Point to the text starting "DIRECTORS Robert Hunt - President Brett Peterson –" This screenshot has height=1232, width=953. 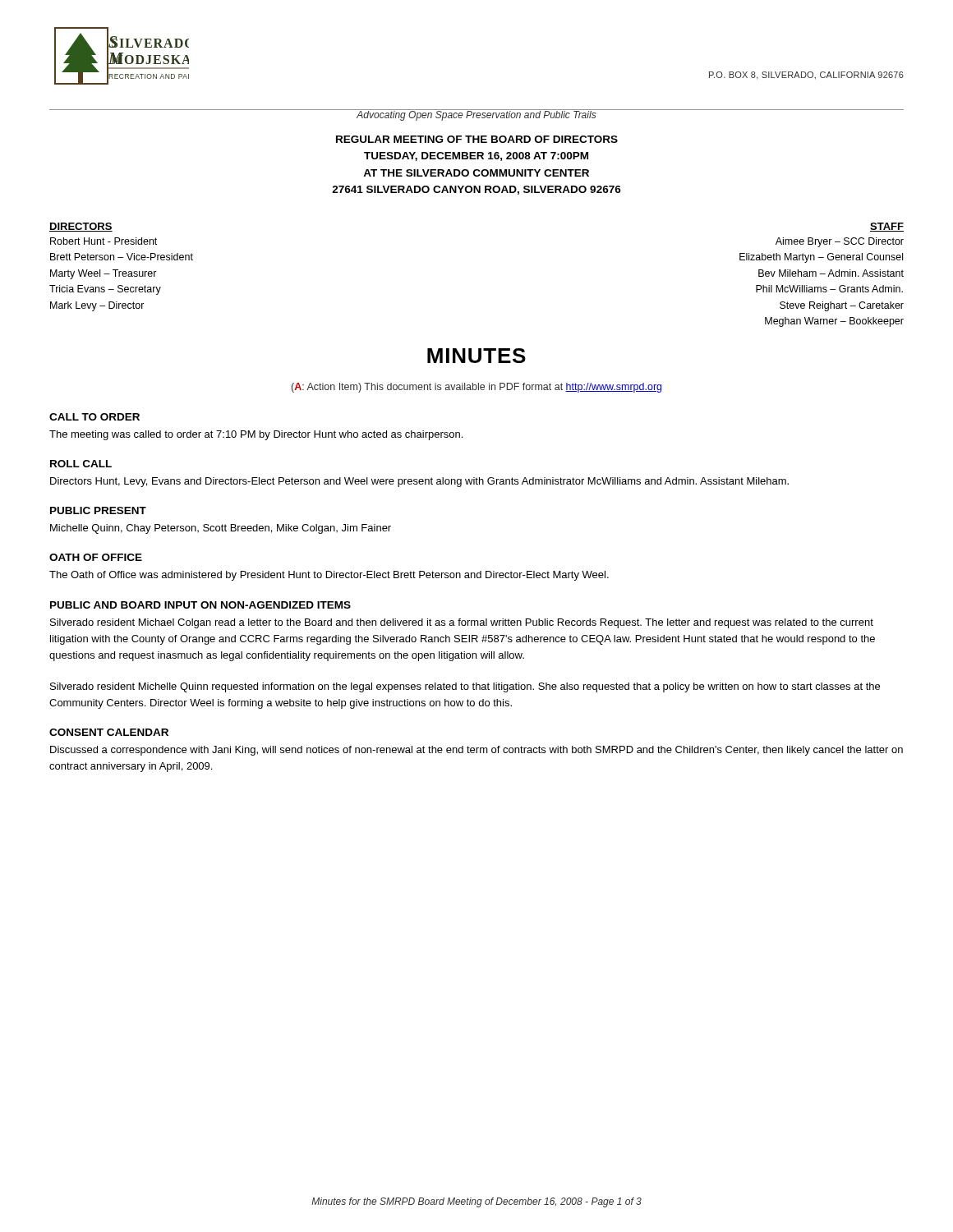pos(189,267)
